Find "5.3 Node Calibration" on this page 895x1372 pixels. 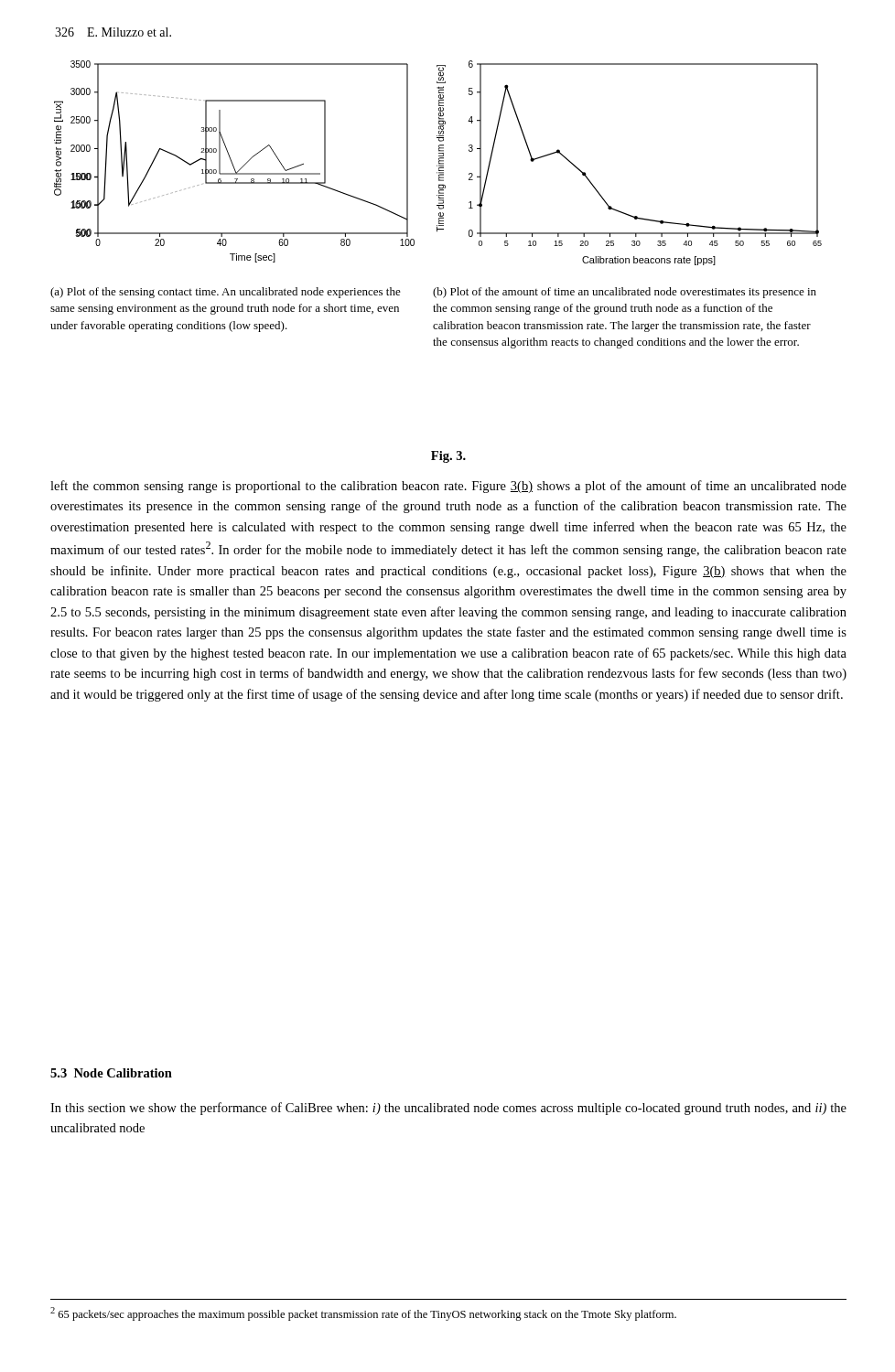pos(111,1073)
